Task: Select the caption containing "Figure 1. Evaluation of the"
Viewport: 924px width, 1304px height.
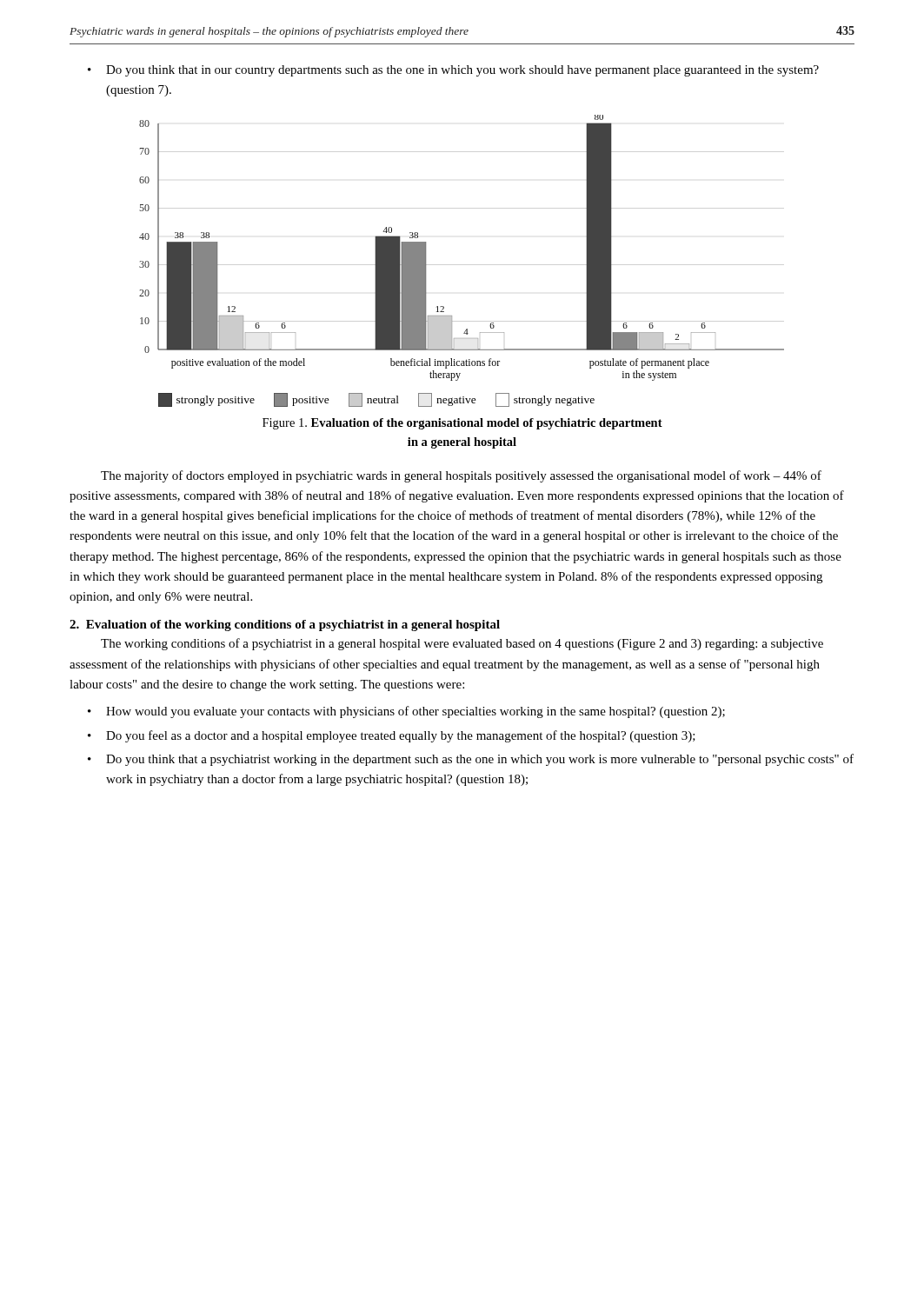Action: tap(462, 432)
